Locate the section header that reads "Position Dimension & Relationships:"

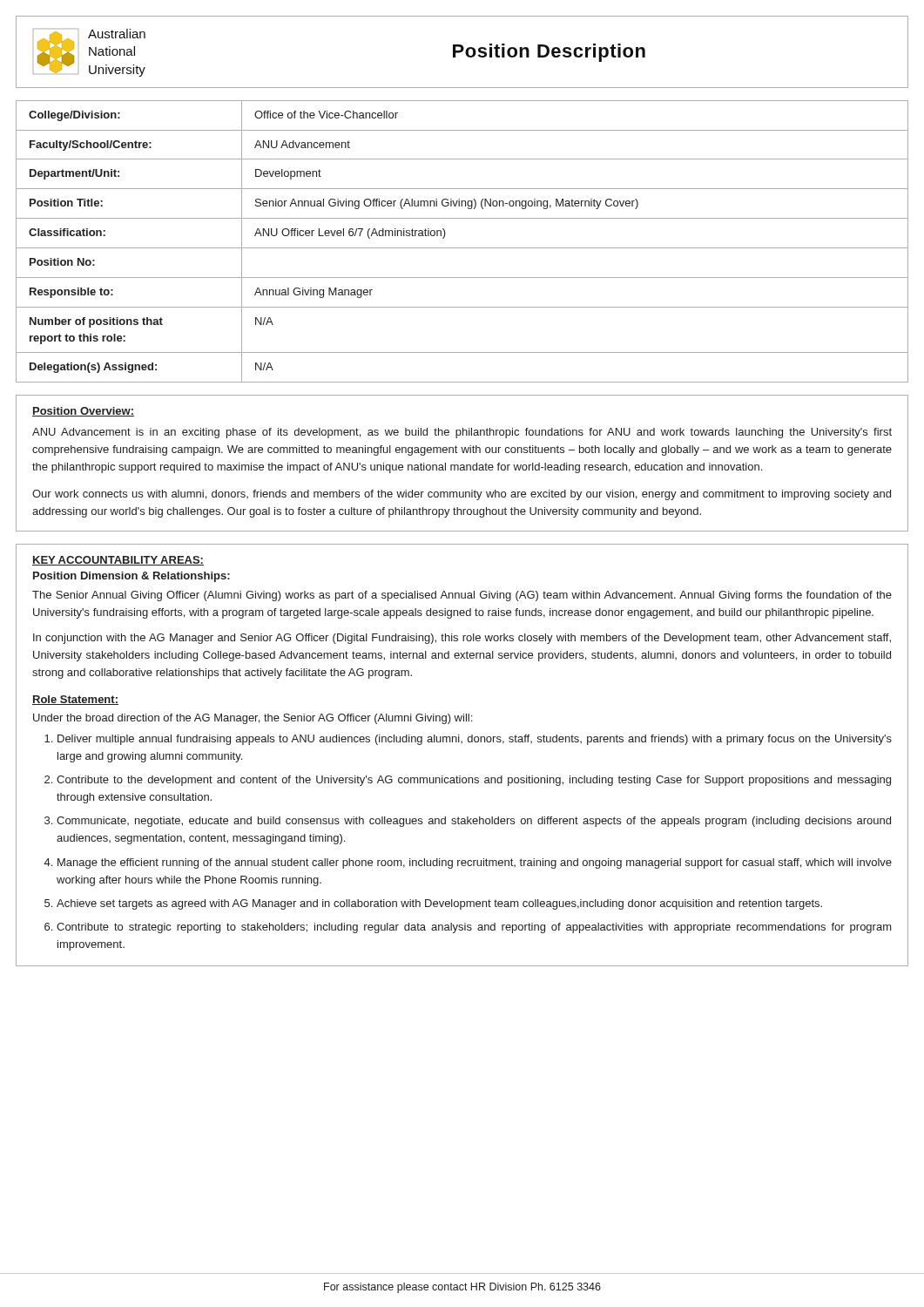(131, 575)
